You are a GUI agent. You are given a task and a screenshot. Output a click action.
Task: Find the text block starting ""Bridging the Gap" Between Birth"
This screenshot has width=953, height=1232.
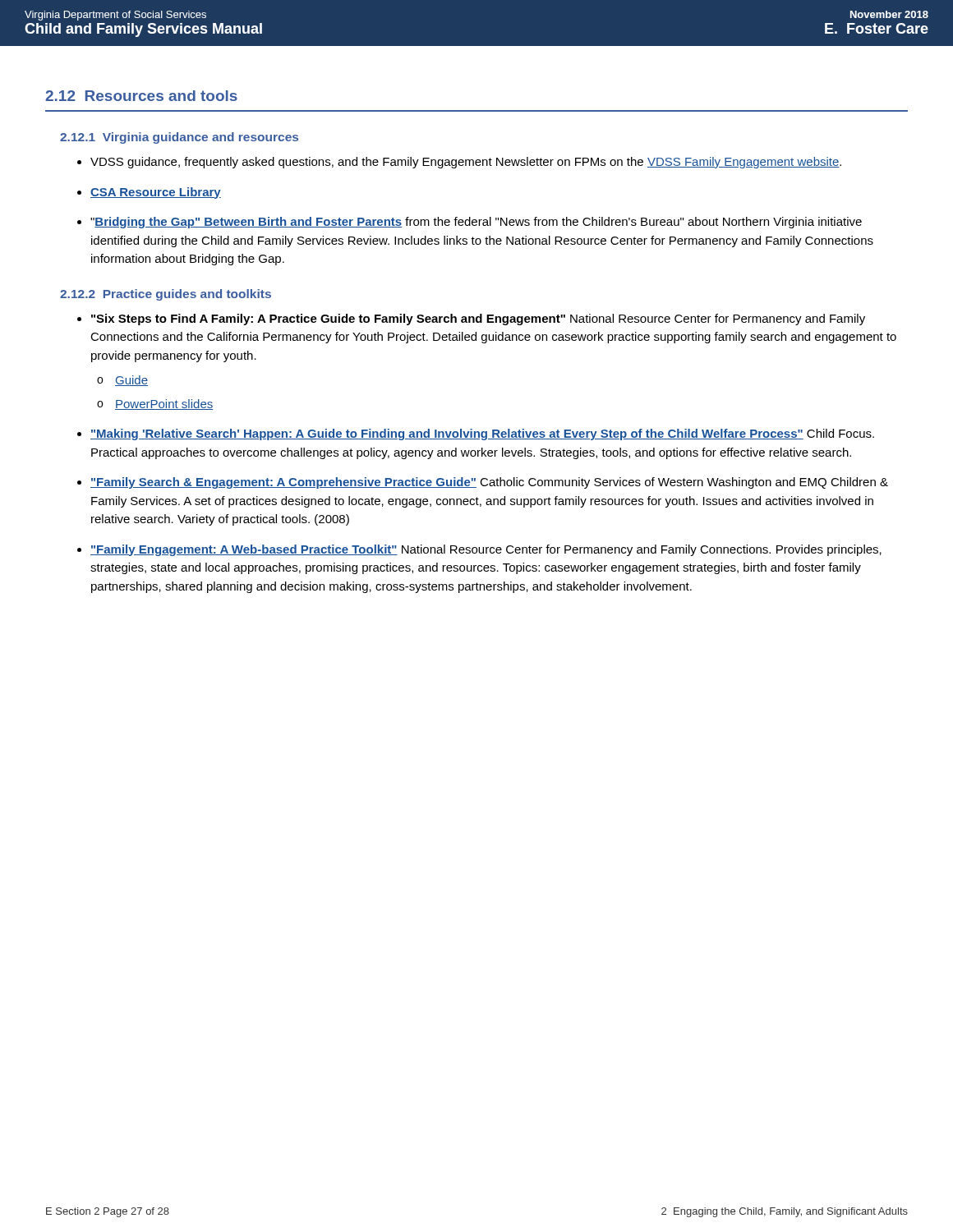pos(482,240)
